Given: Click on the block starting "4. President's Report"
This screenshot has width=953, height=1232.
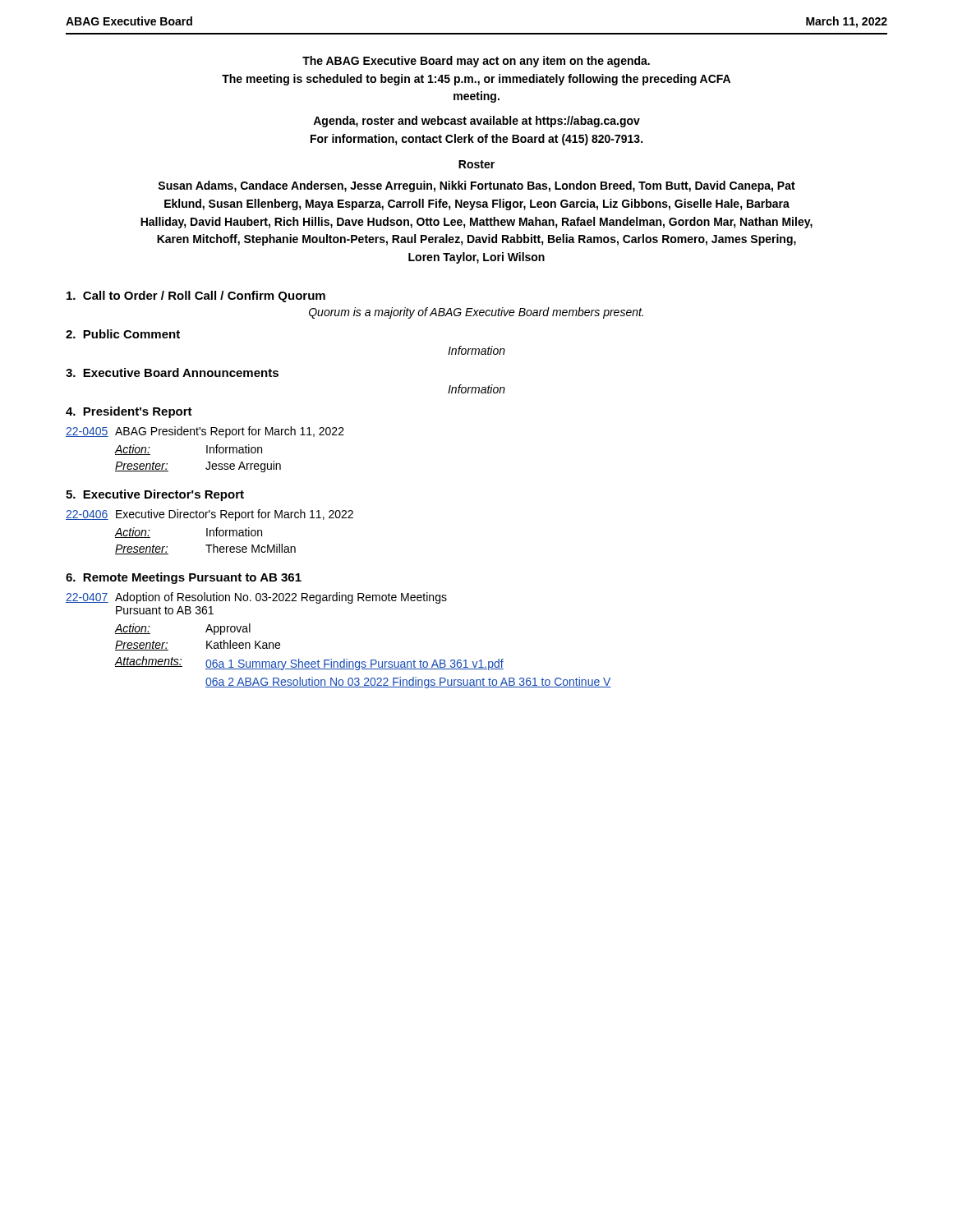Looking at the screenshot, I should click(129, 411).
